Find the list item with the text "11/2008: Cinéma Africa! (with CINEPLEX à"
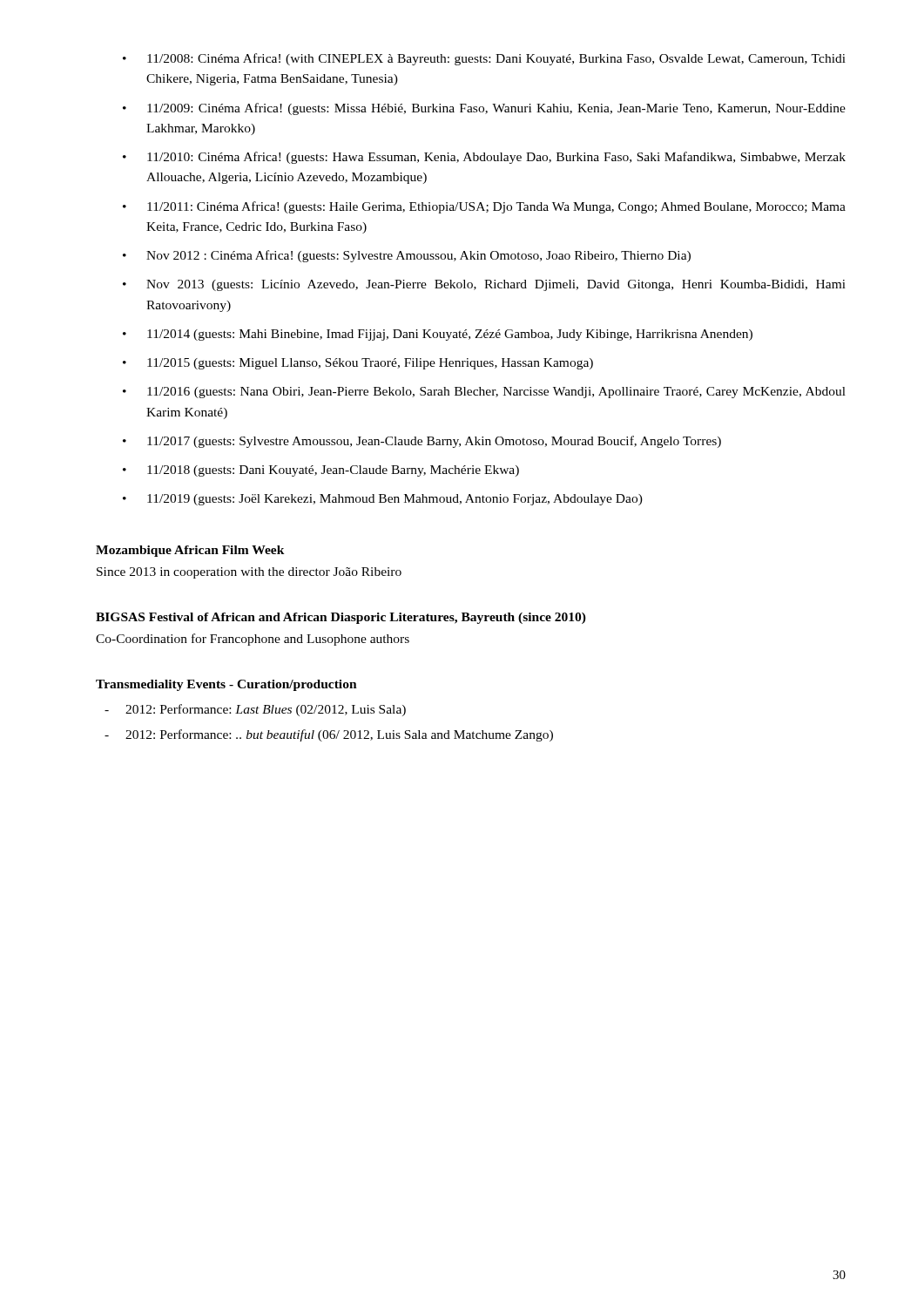Image resolution: width=924 pixels, height=1307 pixels. click(x=496, y=68)
